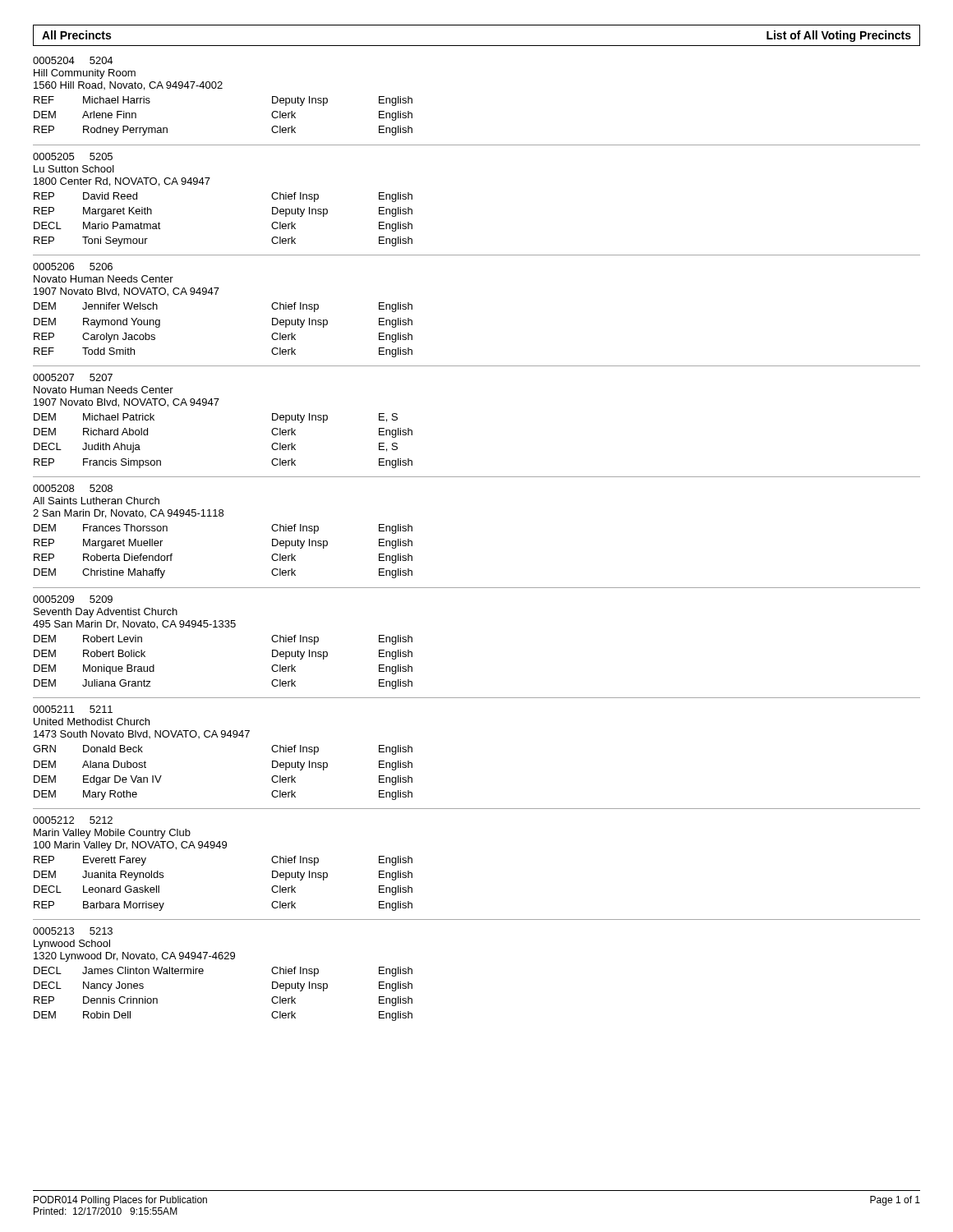
Task: Find the passage starting "0005206 5206 Novato Human Needs Center 1907"
Action: point(73,267)
